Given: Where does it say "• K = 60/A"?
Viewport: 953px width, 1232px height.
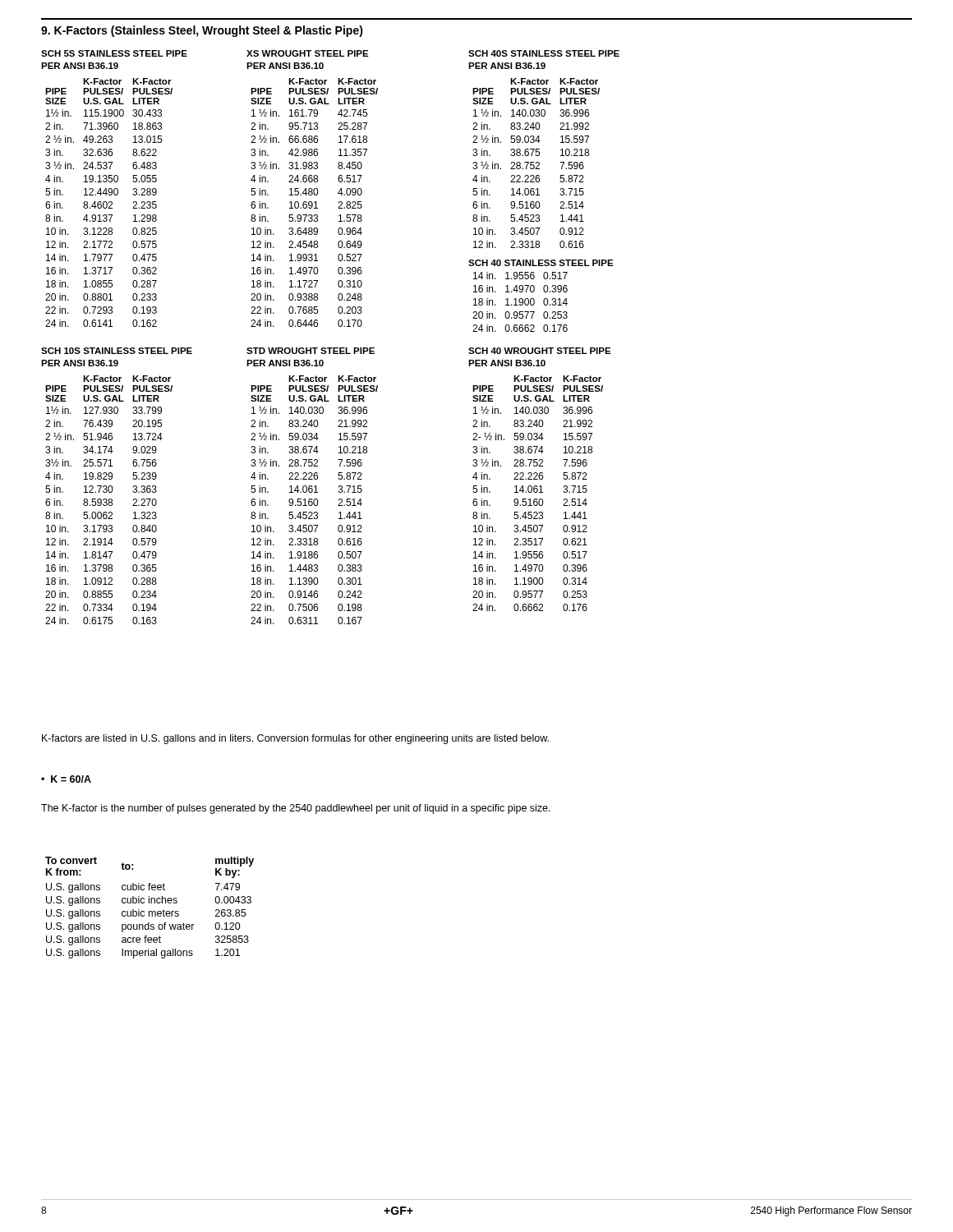Looking at the screenshot, I should [x=66, y=779].
